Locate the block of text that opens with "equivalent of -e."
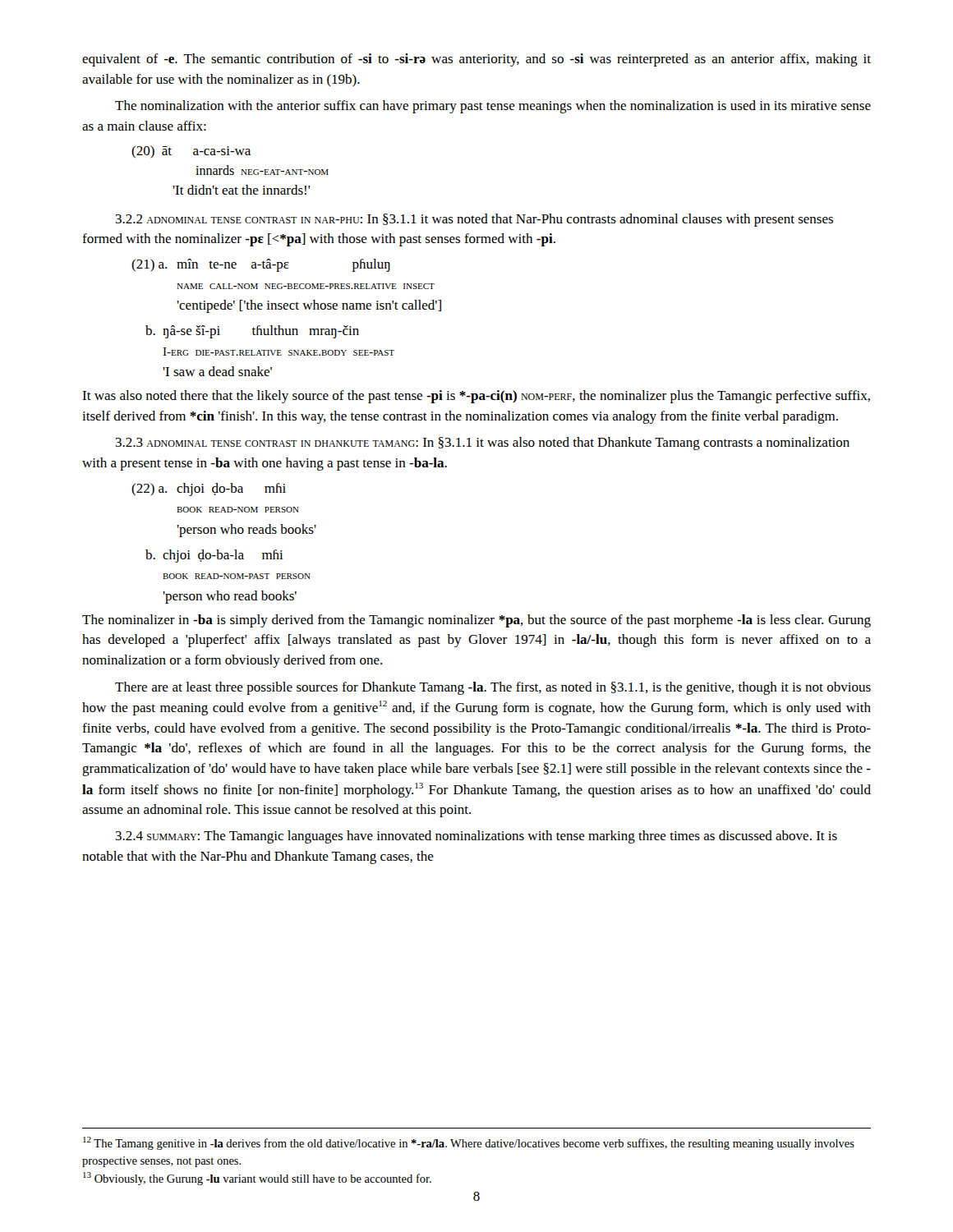Image resolution: width=953 pixels, height=1232 pixels. click(x=476, y=69)
